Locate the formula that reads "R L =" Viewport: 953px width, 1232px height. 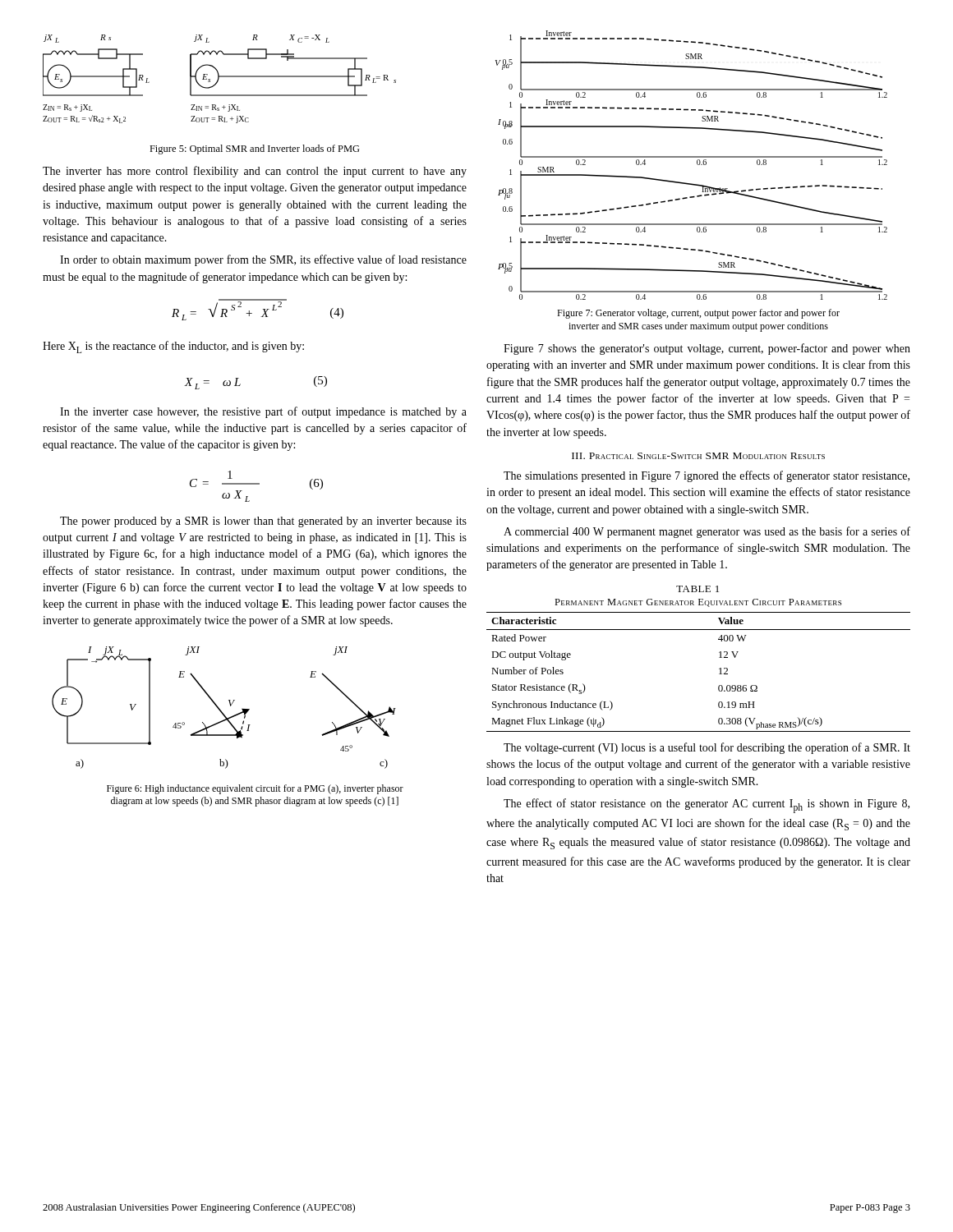(255, 312)
